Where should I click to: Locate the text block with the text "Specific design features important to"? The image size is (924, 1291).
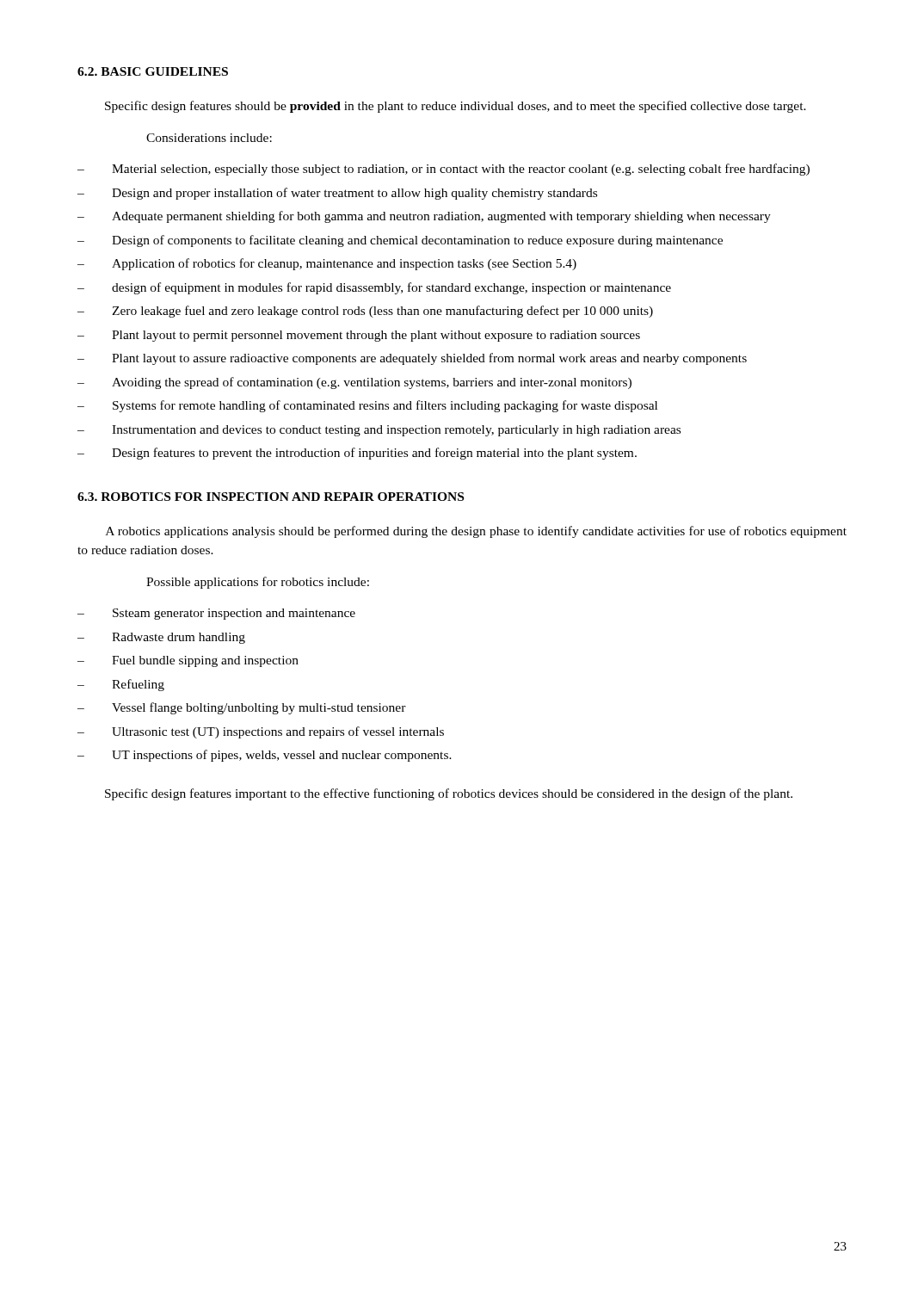[x=435, y=793]
